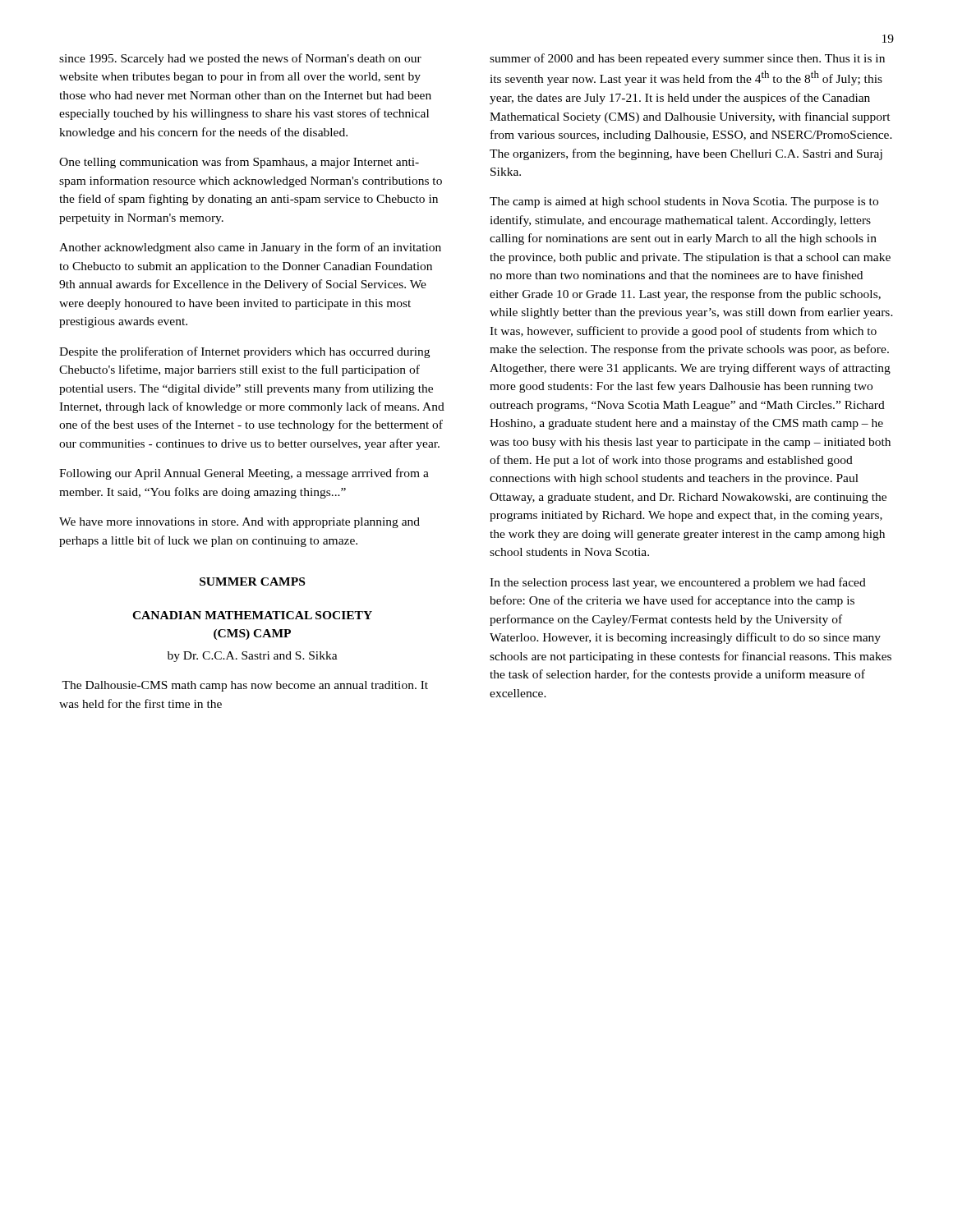Screen dimensions: 1232x953
Task: Select the passage starting "since 1995. Scarcely had we posted the news"
Action: coord(245,95)
